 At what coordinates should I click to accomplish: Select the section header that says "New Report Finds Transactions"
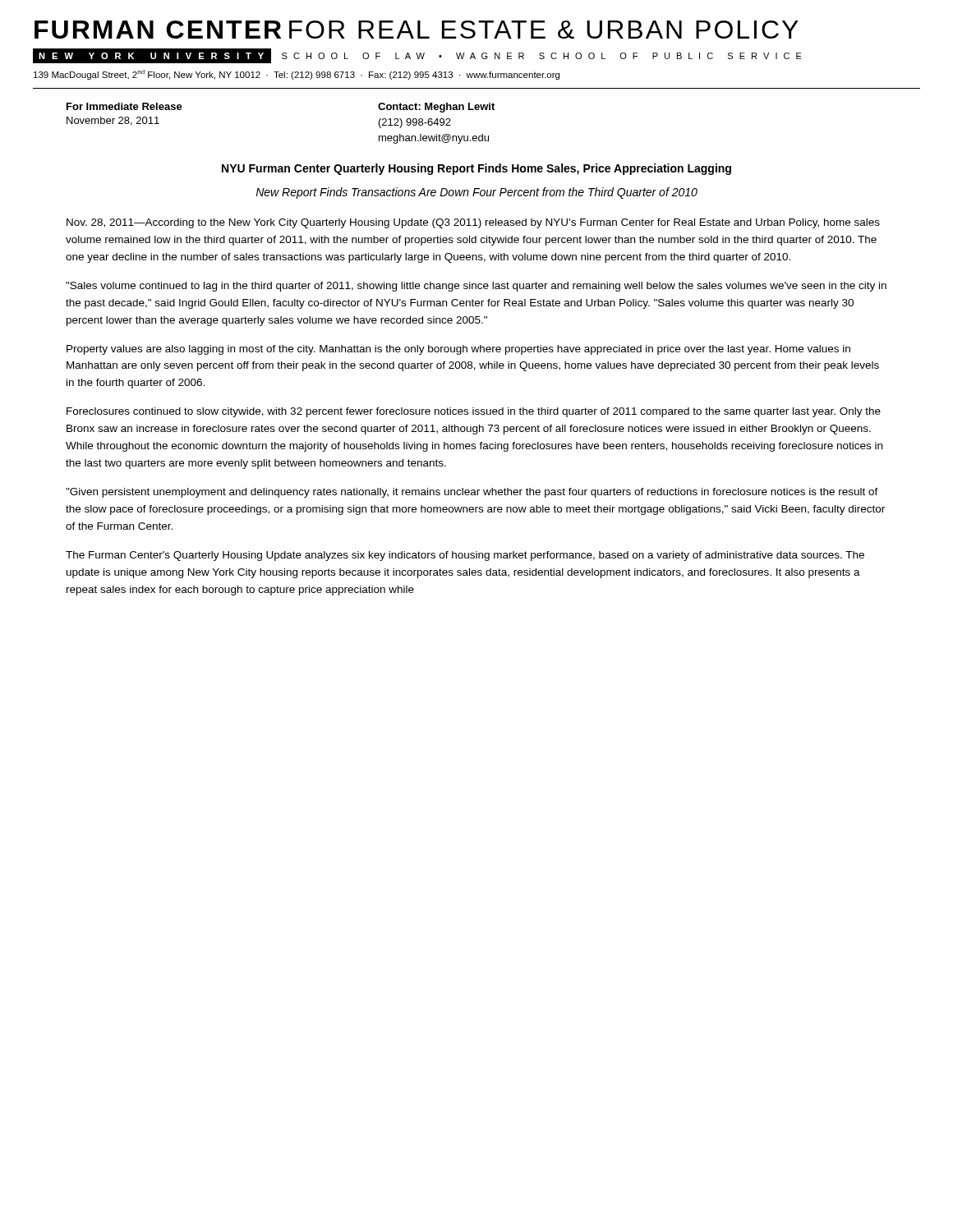coord(476,192)
